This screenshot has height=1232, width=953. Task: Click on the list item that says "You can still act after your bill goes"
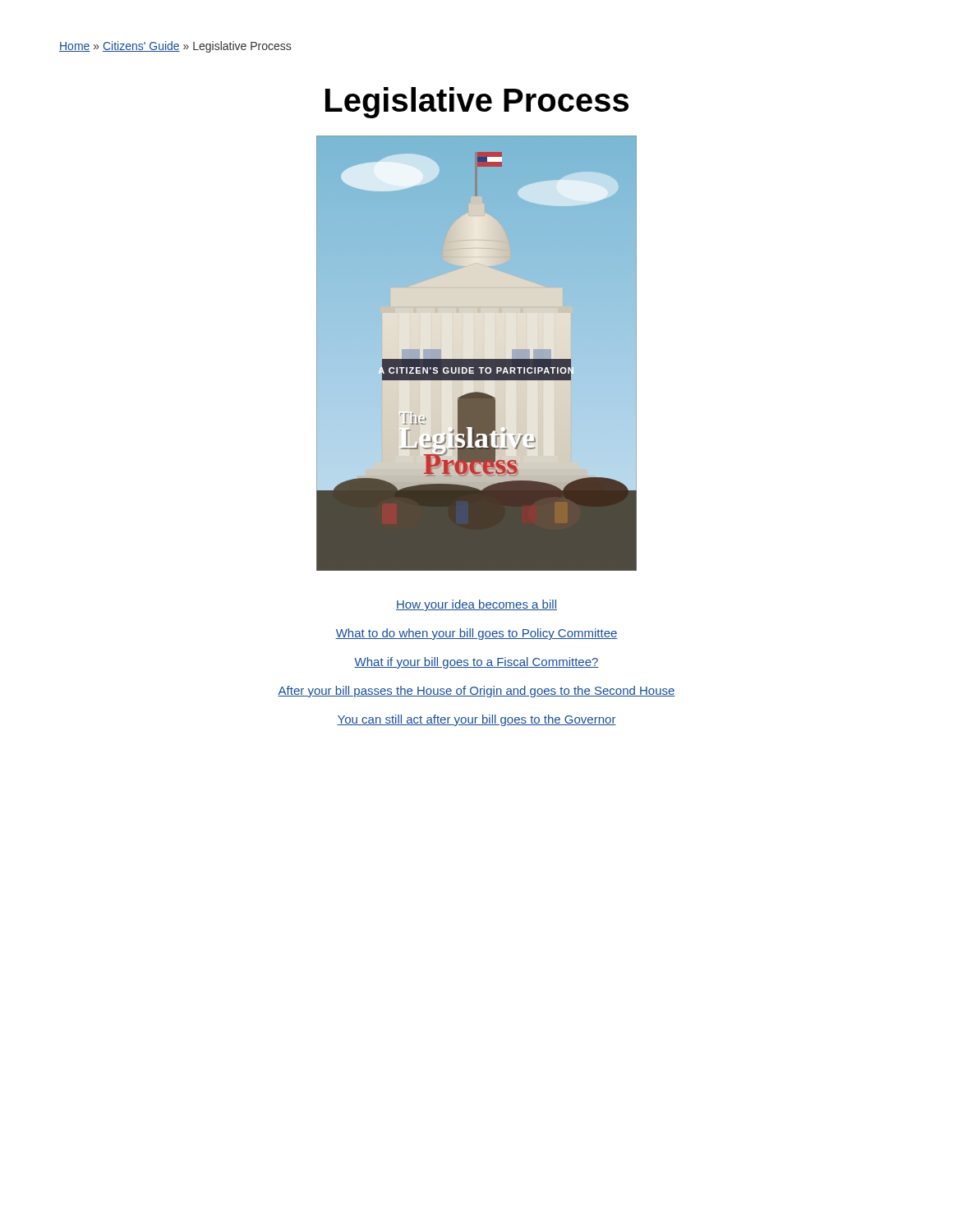point(476,719)
